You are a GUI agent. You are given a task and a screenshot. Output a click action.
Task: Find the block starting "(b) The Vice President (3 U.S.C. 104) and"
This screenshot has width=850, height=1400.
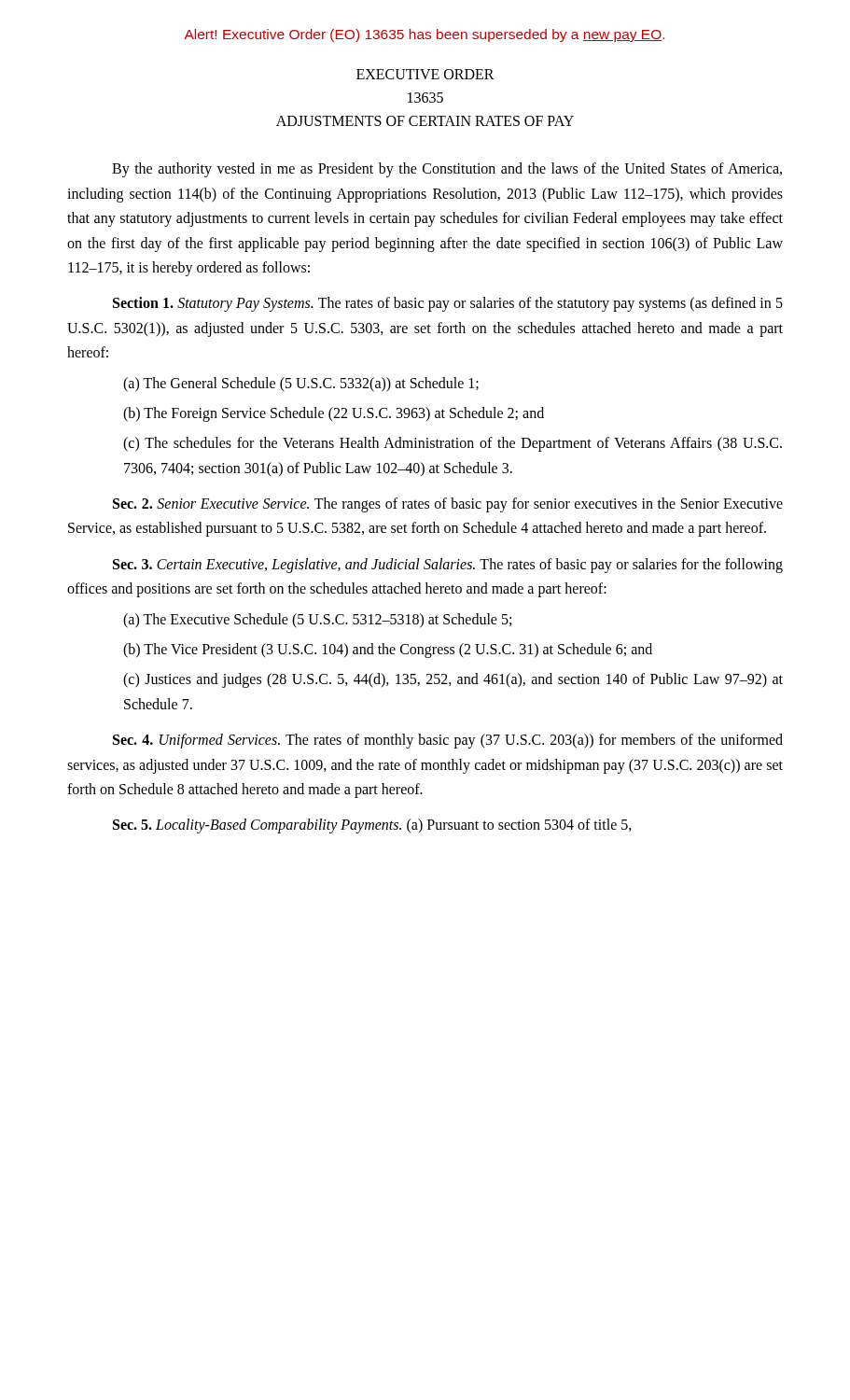click(x=388, y=649)
